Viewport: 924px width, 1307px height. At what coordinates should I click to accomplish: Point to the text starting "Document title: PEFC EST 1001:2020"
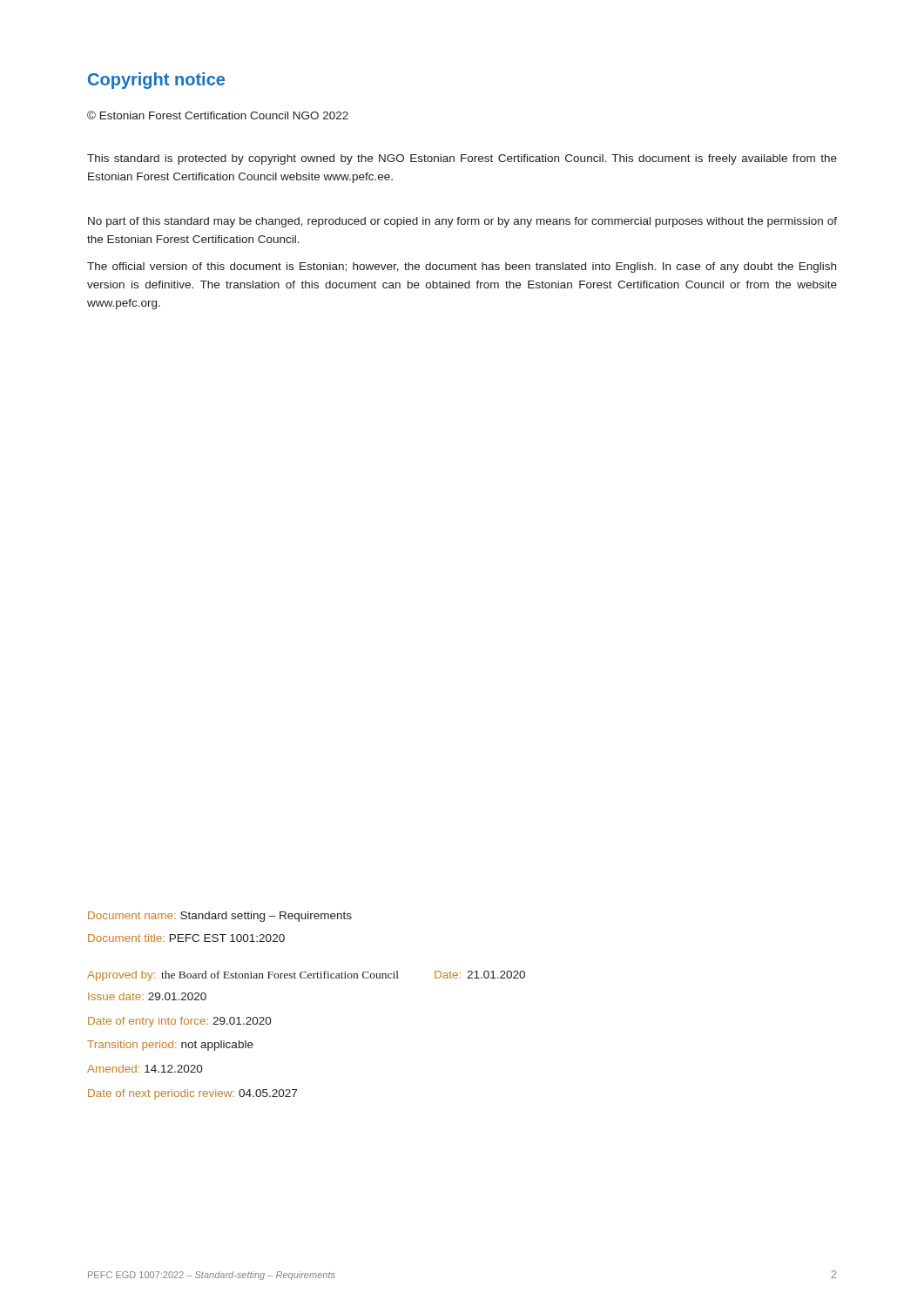click(x=186, y=938)
